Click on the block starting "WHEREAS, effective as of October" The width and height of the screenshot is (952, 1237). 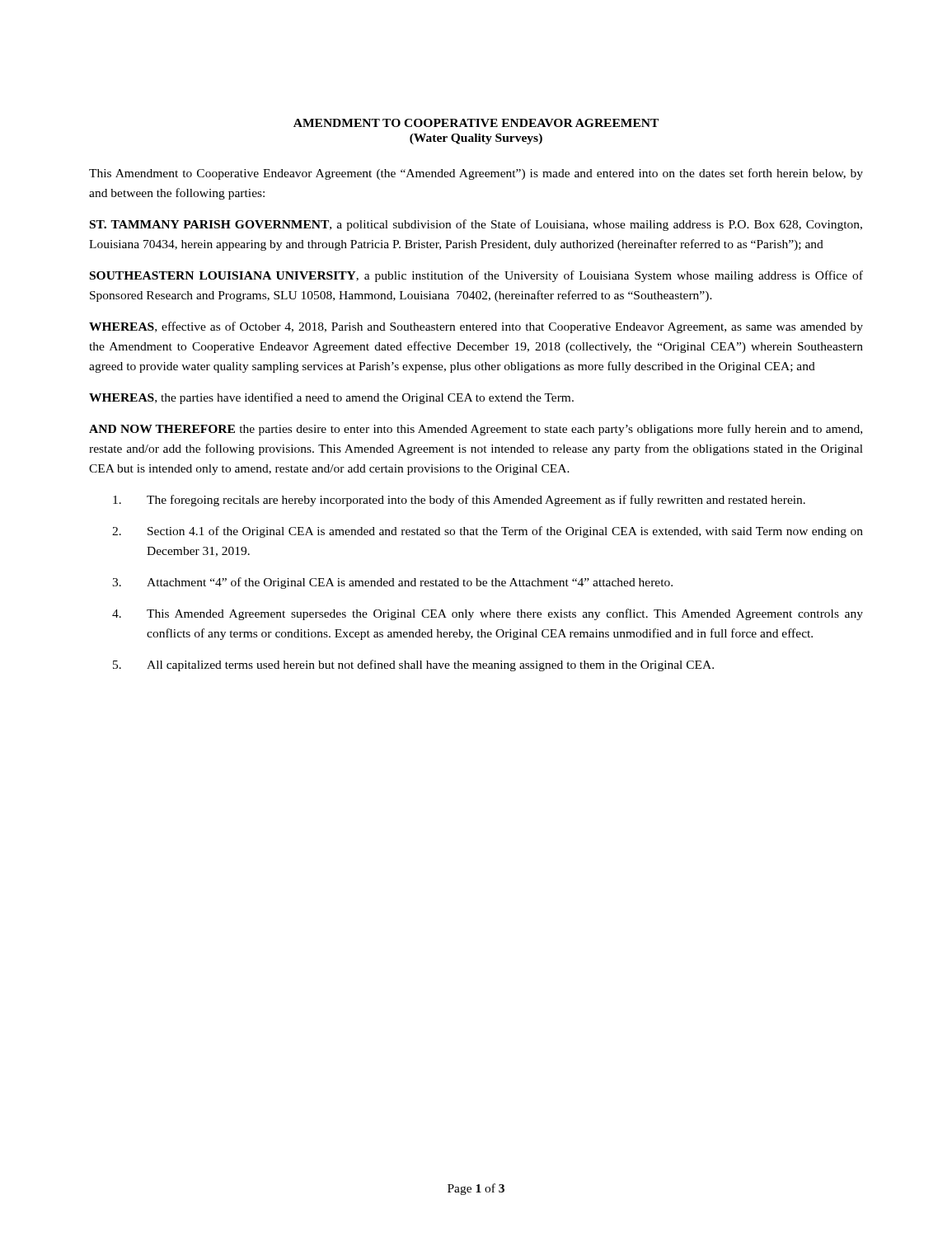(x=476, y=346)
